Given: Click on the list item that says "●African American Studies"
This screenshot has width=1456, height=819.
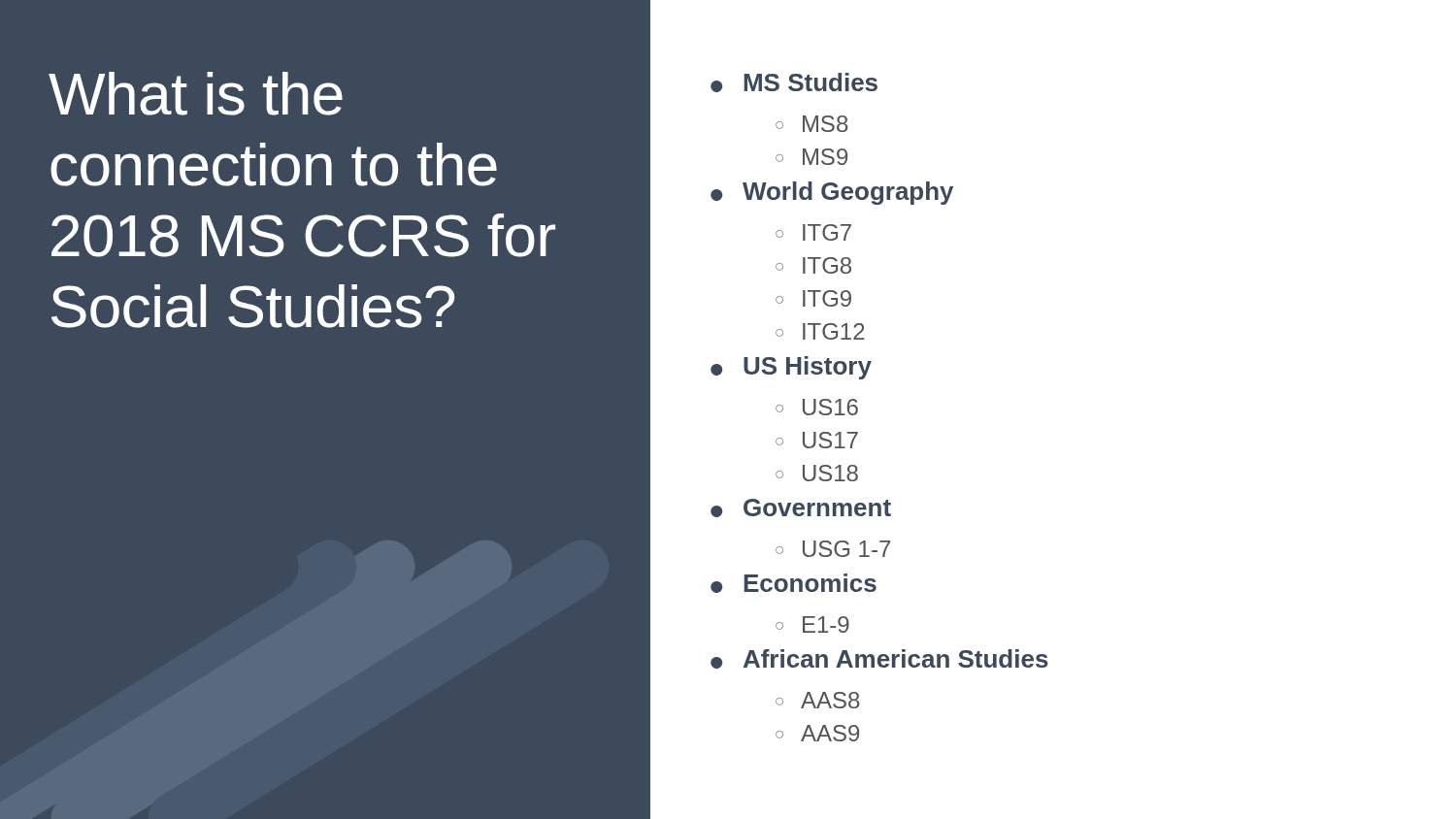Looking at the screenshot, I should pyautogui.click(x=879, y=661).
